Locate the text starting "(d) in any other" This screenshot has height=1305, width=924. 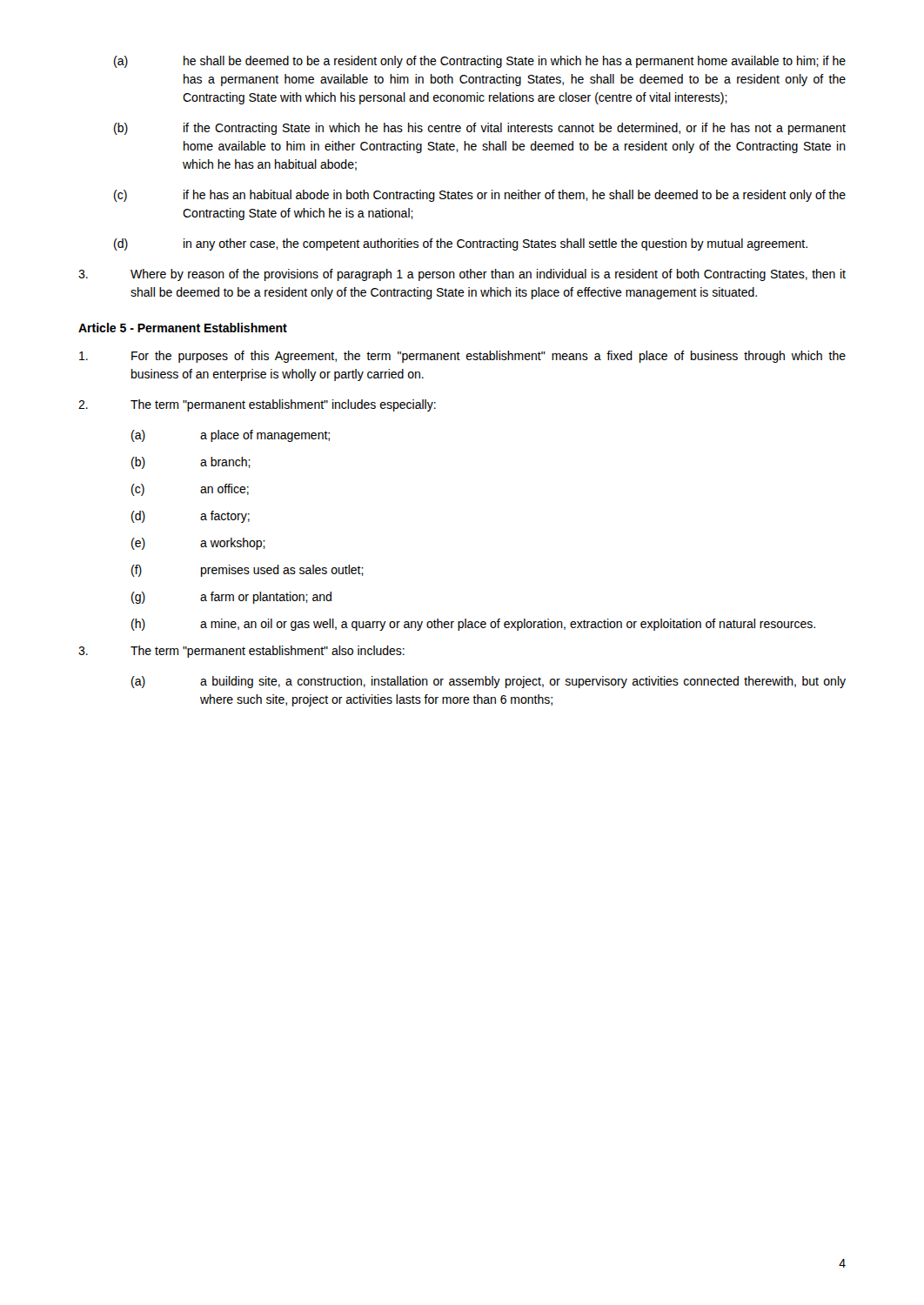click(x=462, y=244)
